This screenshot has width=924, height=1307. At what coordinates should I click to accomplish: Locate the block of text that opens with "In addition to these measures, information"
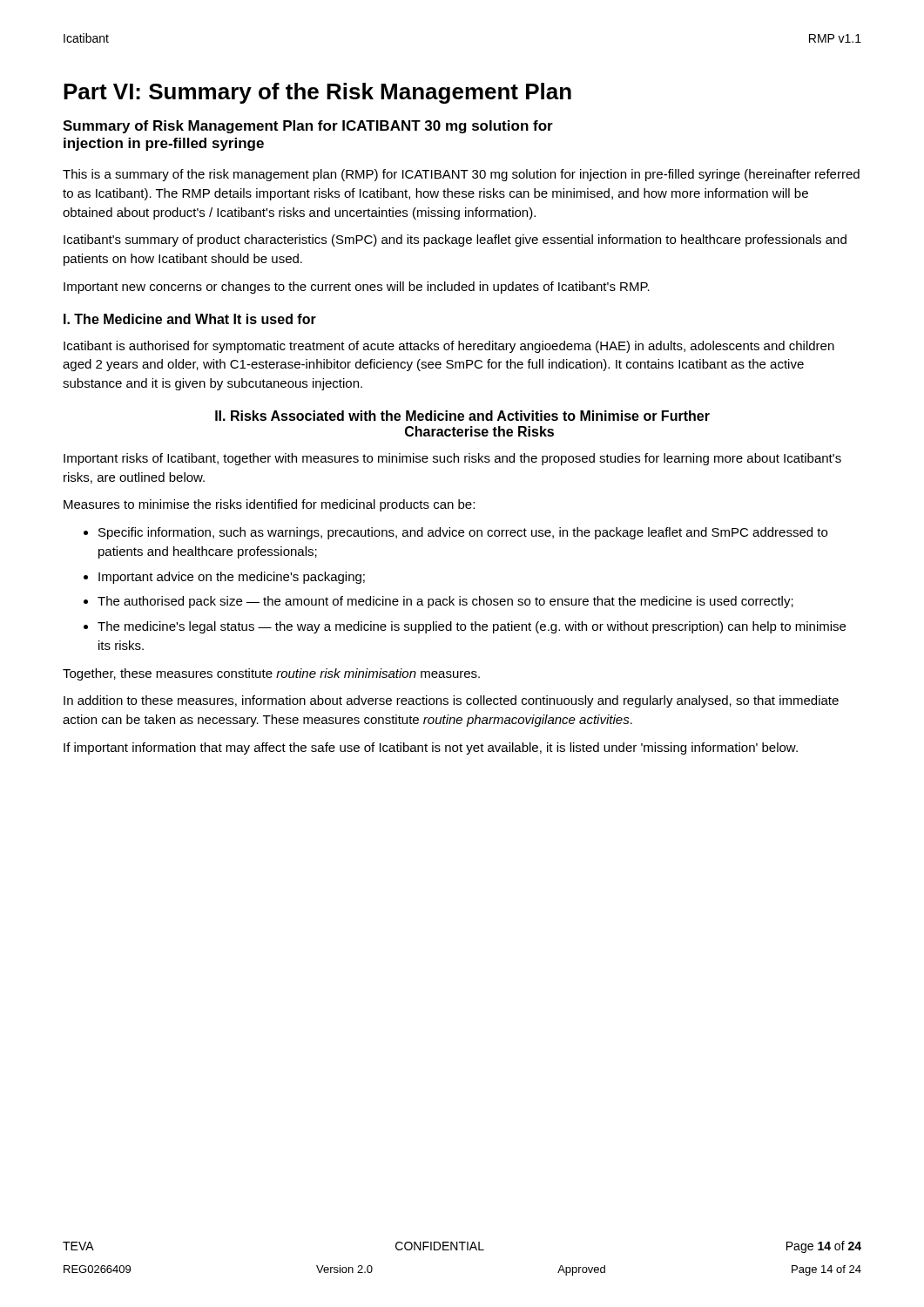(462, 710)
